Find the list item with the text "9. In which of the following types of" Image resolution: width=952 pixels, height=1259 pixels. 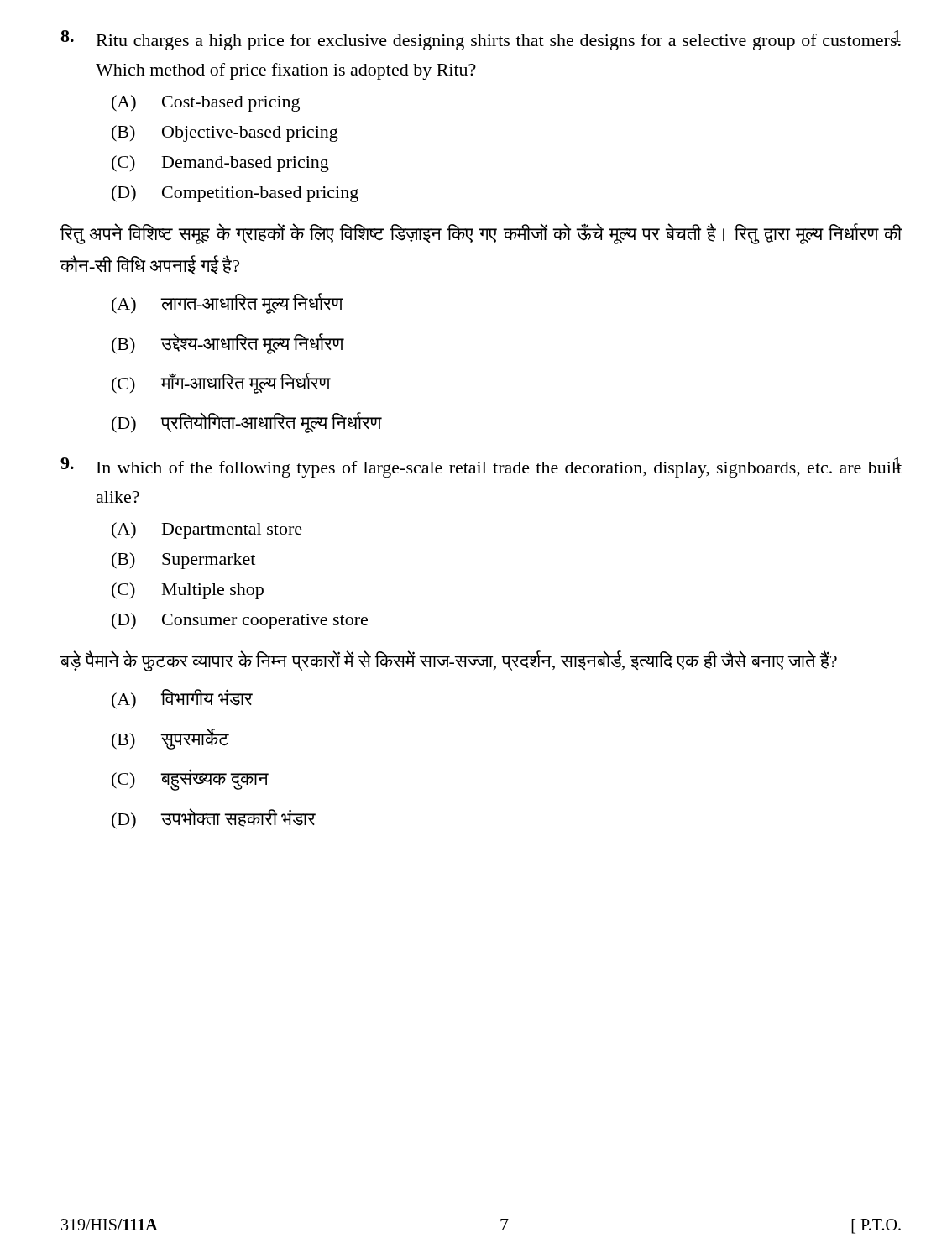[x=481, y=468]
